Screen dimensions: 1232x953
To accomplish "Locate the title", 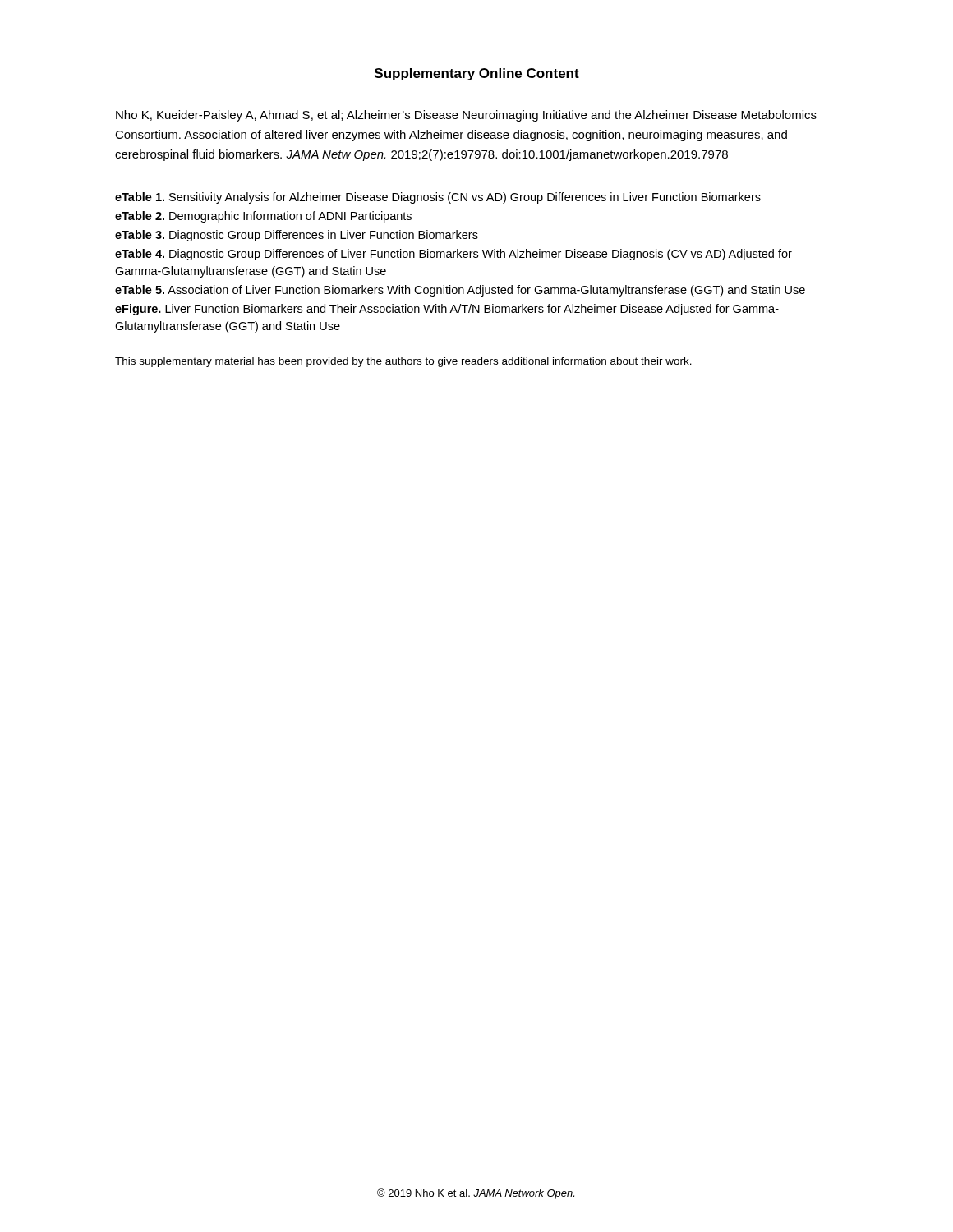I will (476, 73).
